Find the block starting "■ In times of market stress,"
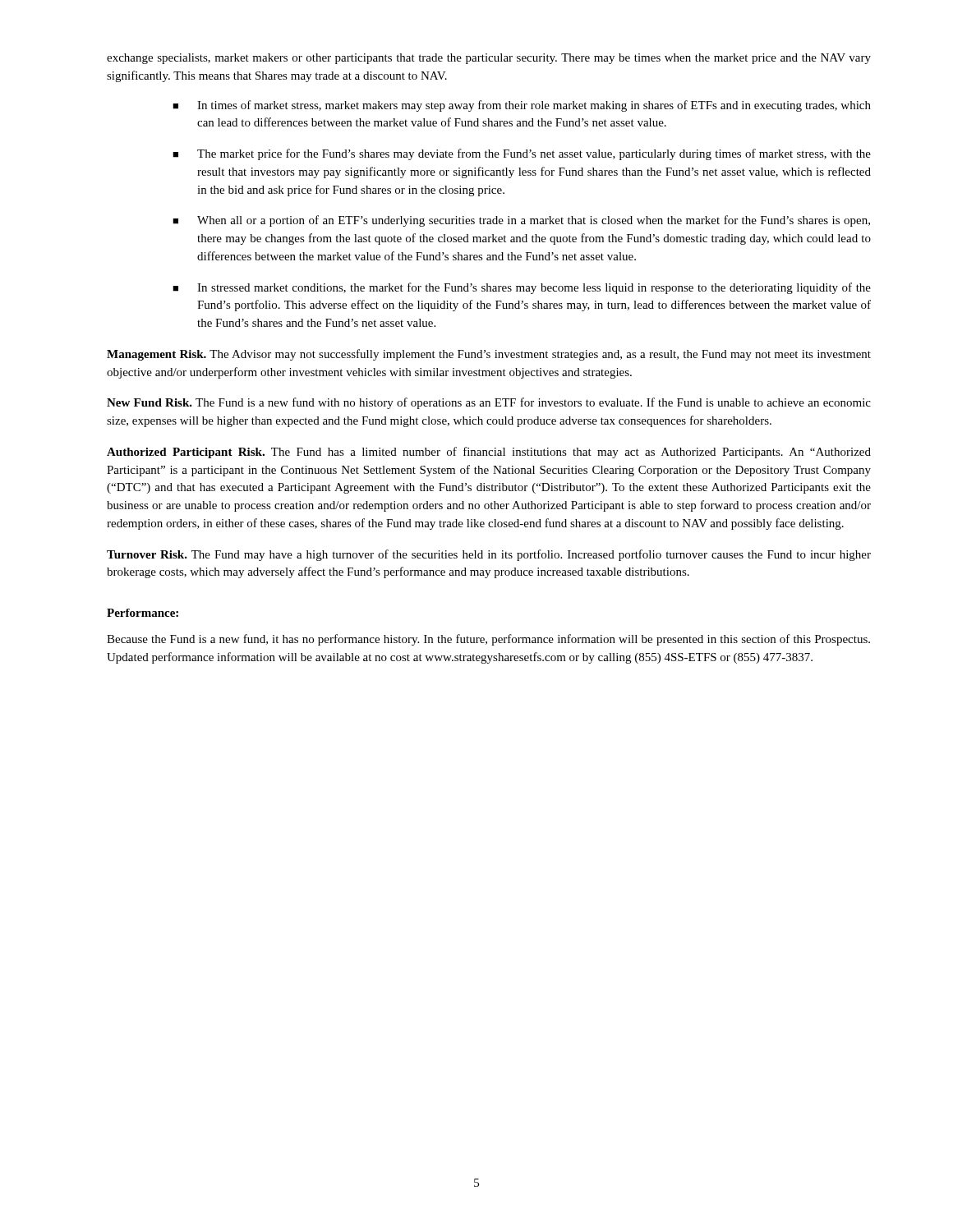This screenshot has height=1232, width=953. [522, 114]
